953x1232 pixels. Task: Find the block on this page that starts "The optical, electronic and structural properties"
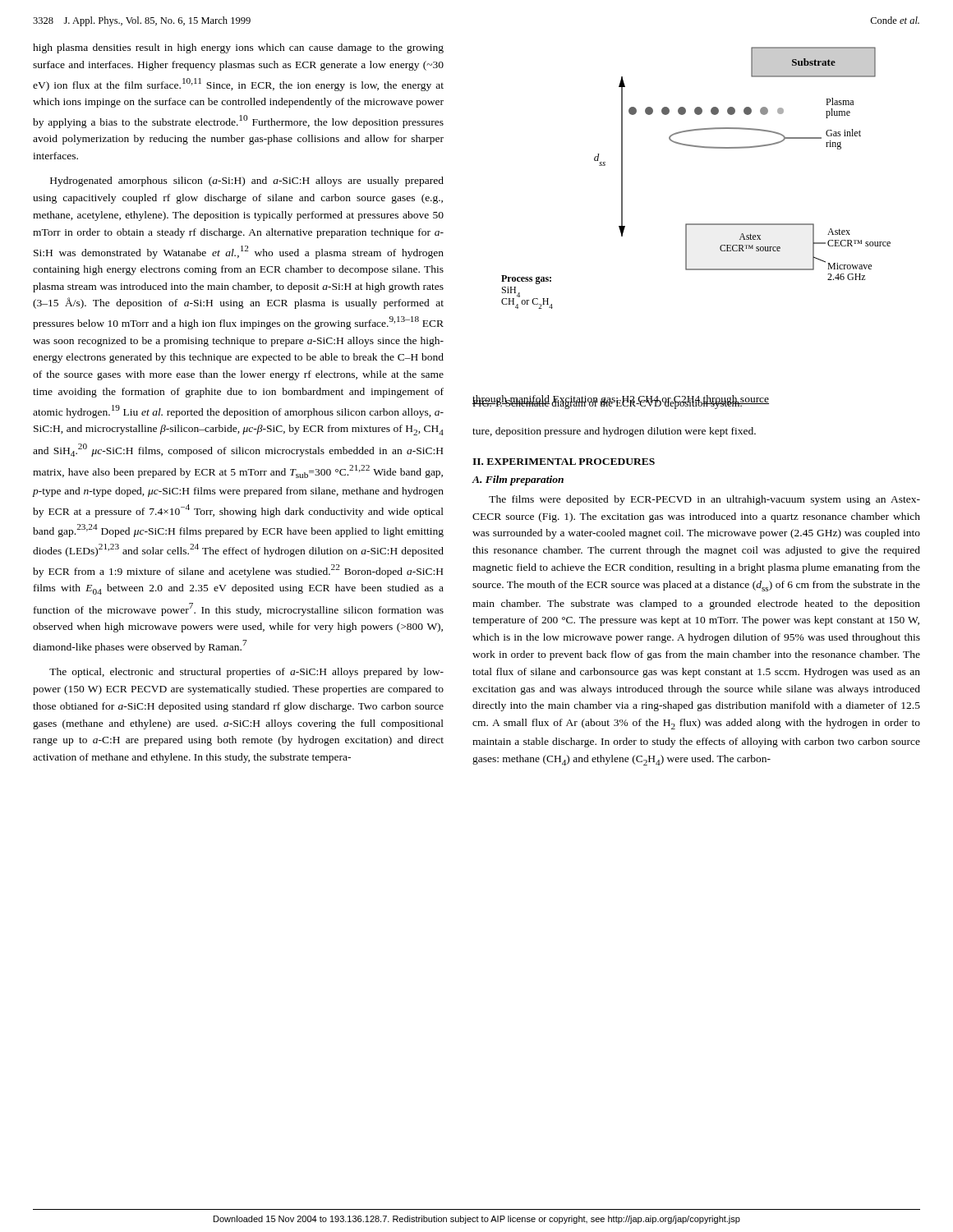238,714
